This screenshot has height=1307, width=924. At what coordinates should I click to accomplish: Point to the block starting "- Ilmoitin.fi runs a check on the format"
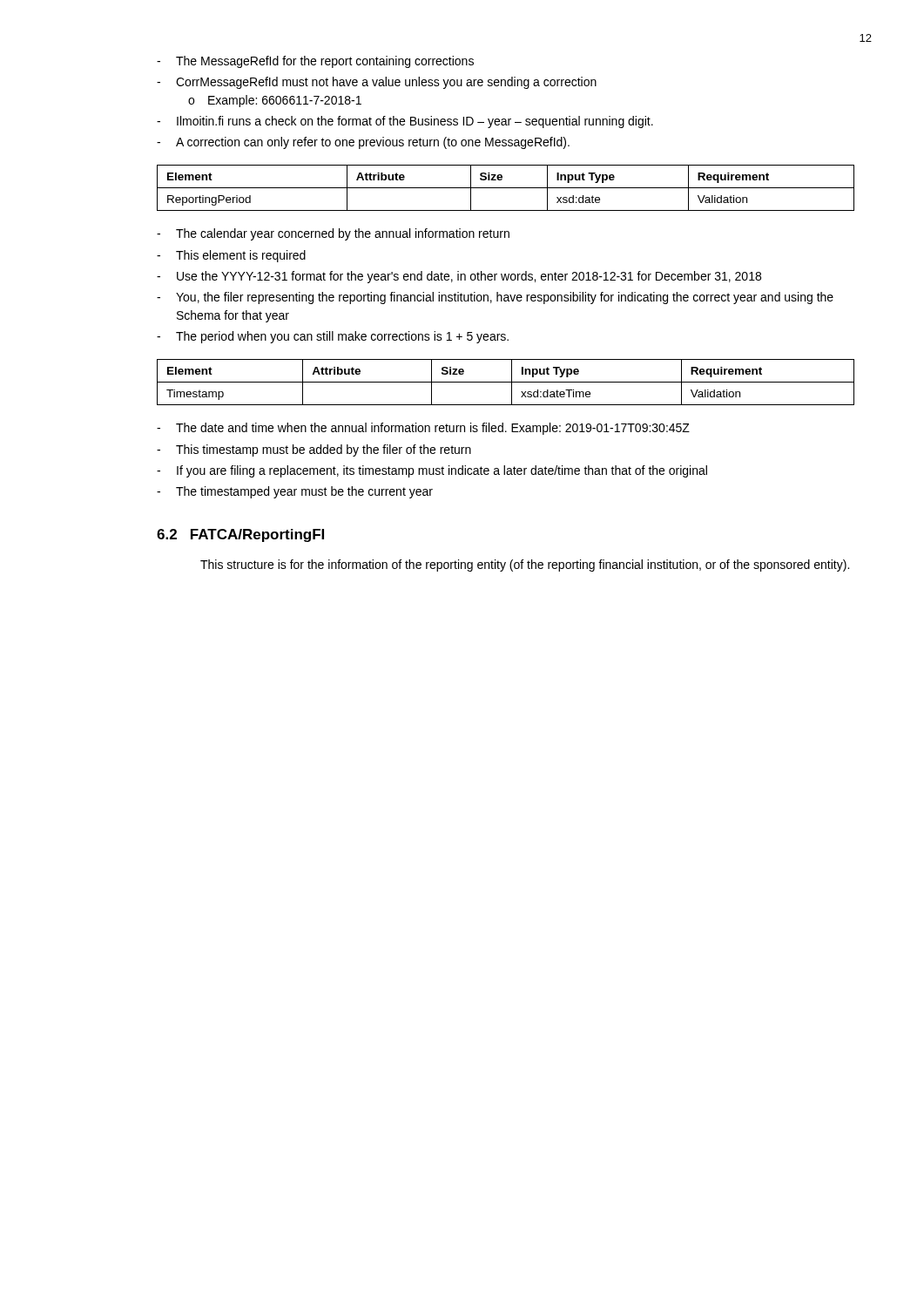point(405,121)
